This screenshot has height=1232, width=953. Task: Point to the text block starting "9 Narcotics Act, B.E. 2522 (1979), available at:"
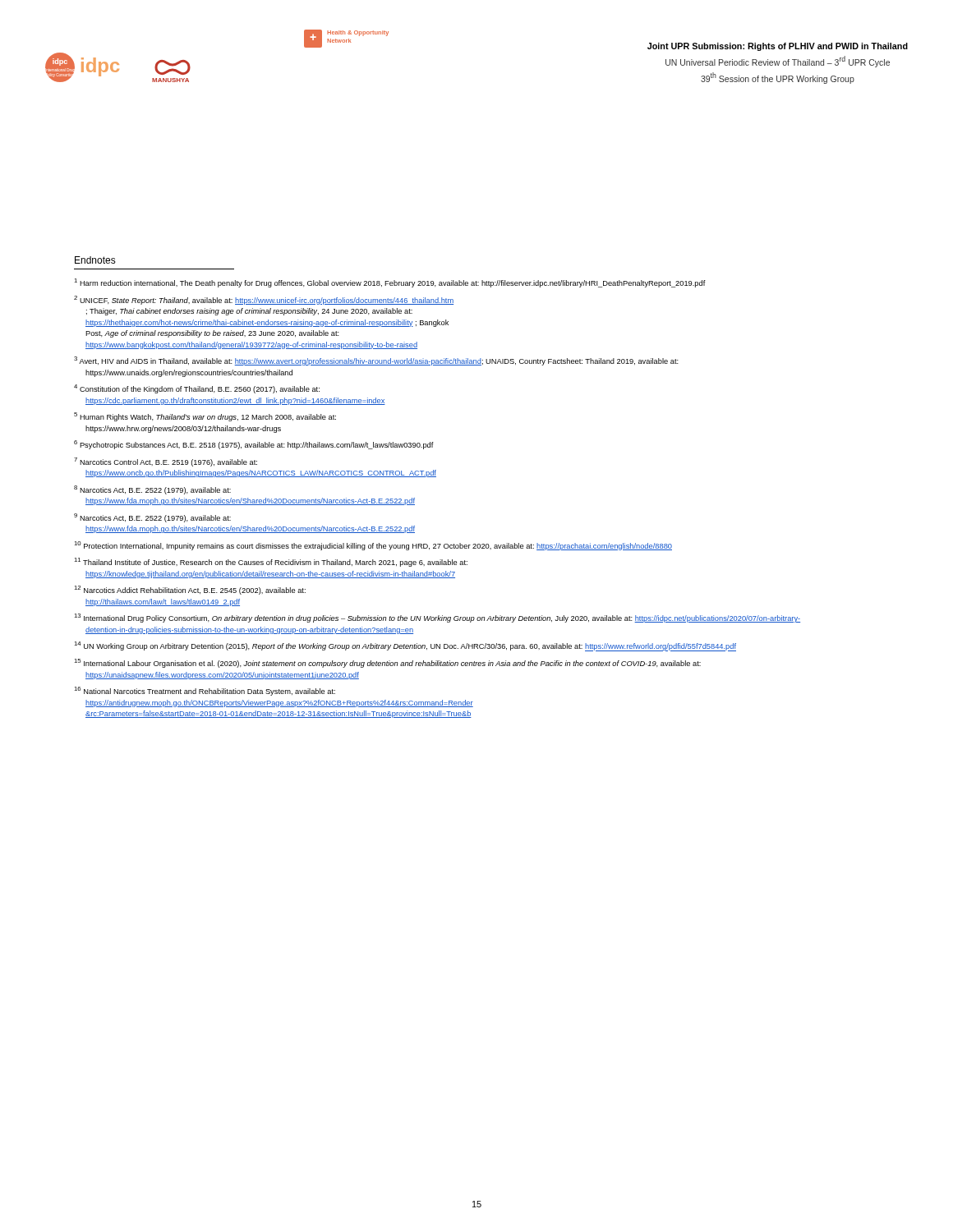(244, 522)
